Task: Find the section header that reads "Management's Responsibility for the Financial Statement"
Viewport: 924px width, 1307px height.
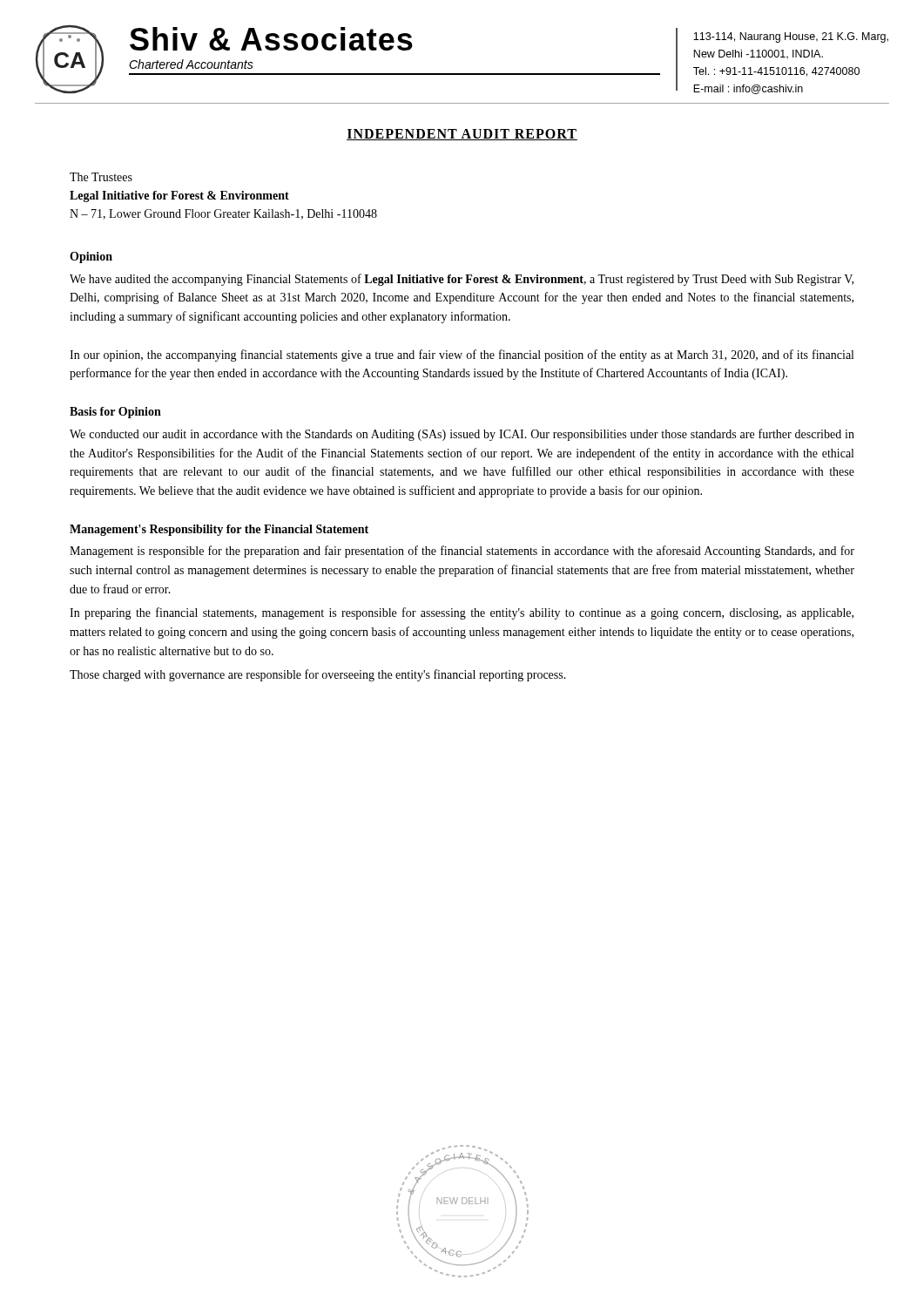Action: click(x=219, y=530)
